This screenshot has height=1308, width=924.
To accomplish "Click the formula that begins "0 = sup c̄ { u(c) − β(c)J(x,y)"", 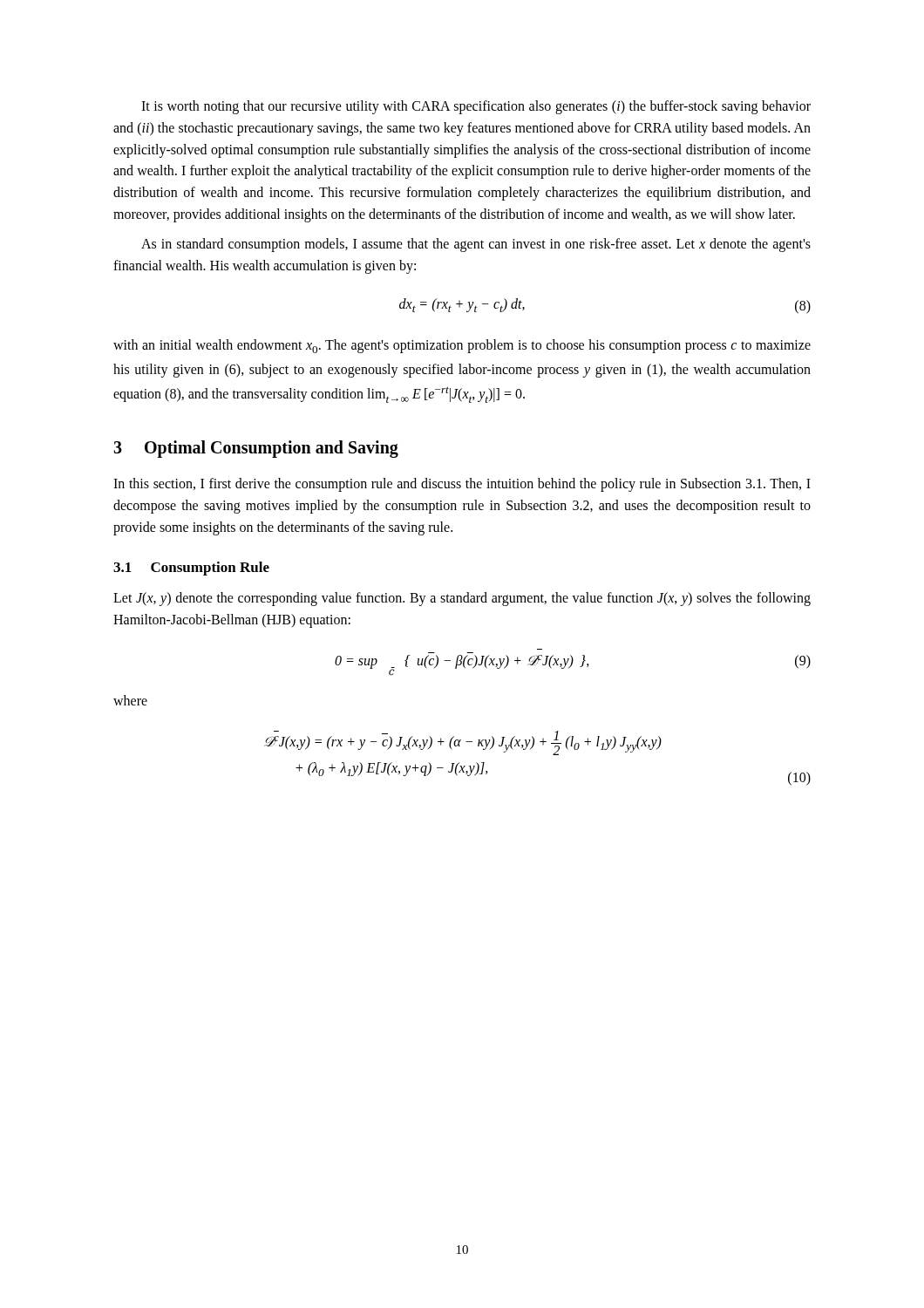I will 573,661.
